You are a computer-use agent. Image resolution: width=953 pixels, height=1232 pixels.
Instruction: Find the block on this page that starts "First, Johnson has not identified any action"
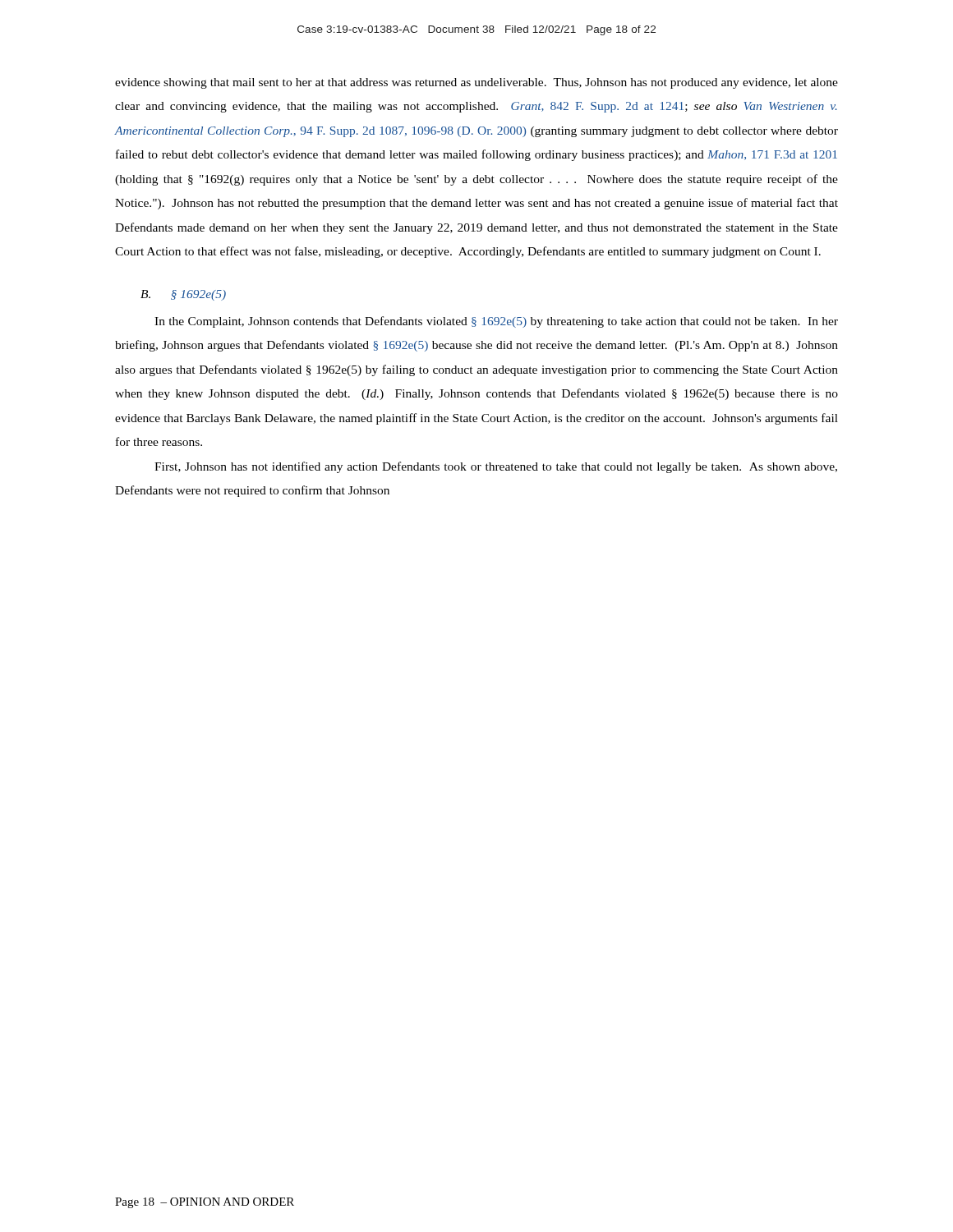pyautogui.click(x=476, y=478)
